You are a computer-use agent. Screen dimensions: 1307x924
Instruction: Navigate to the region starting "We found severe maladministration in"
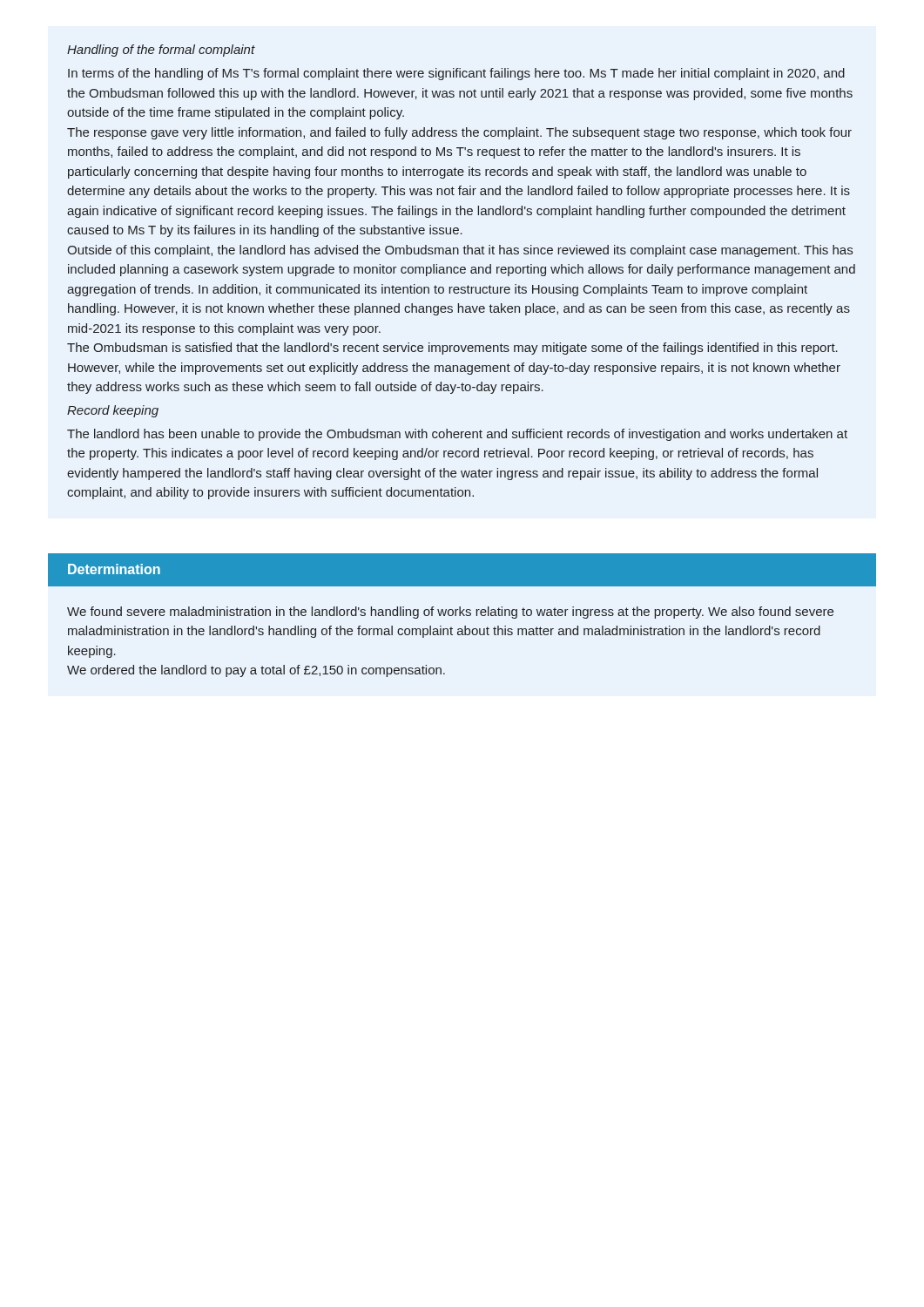tap(462, 631)
